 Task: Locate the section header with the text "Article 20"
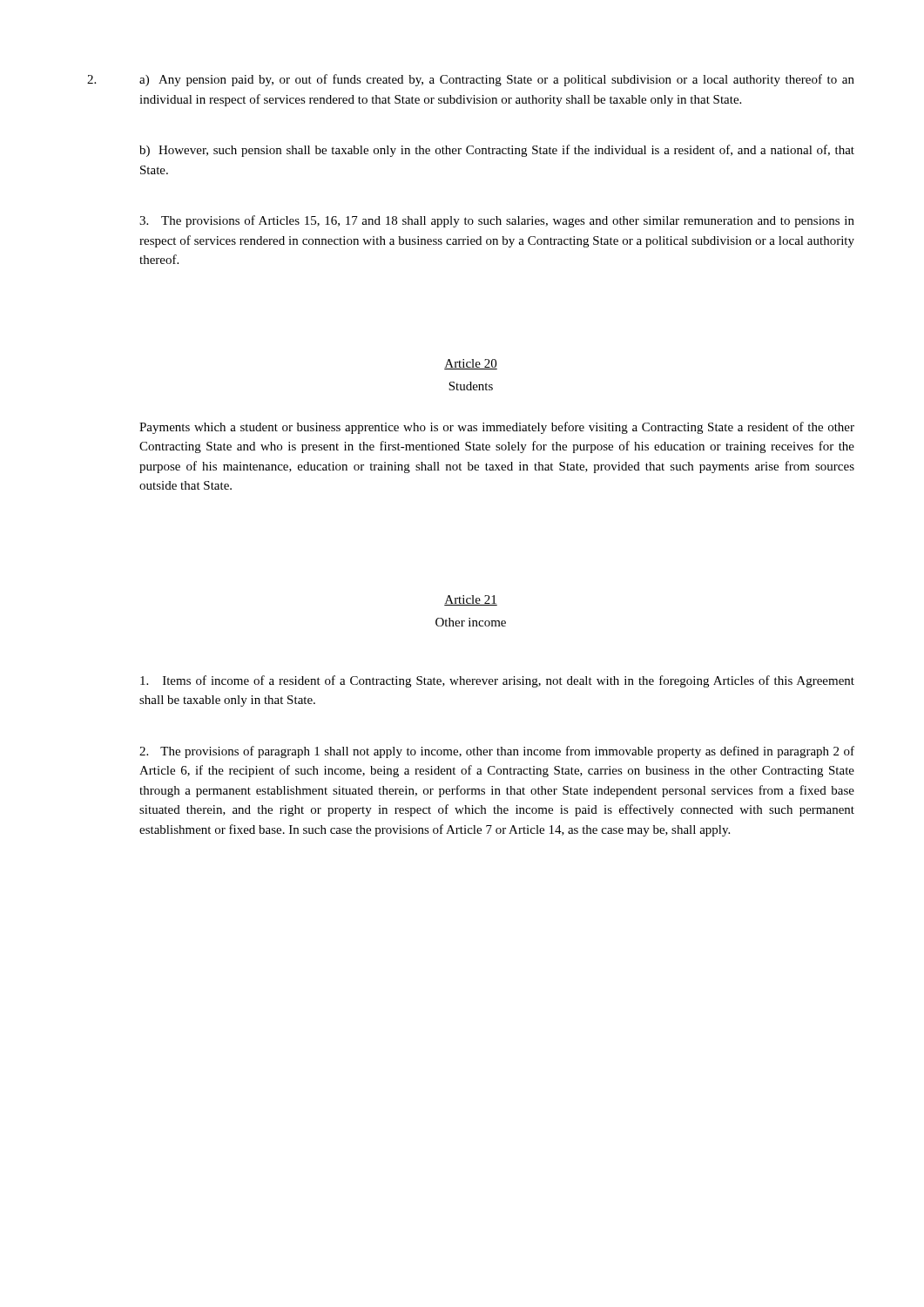click(x=471, y=363)
